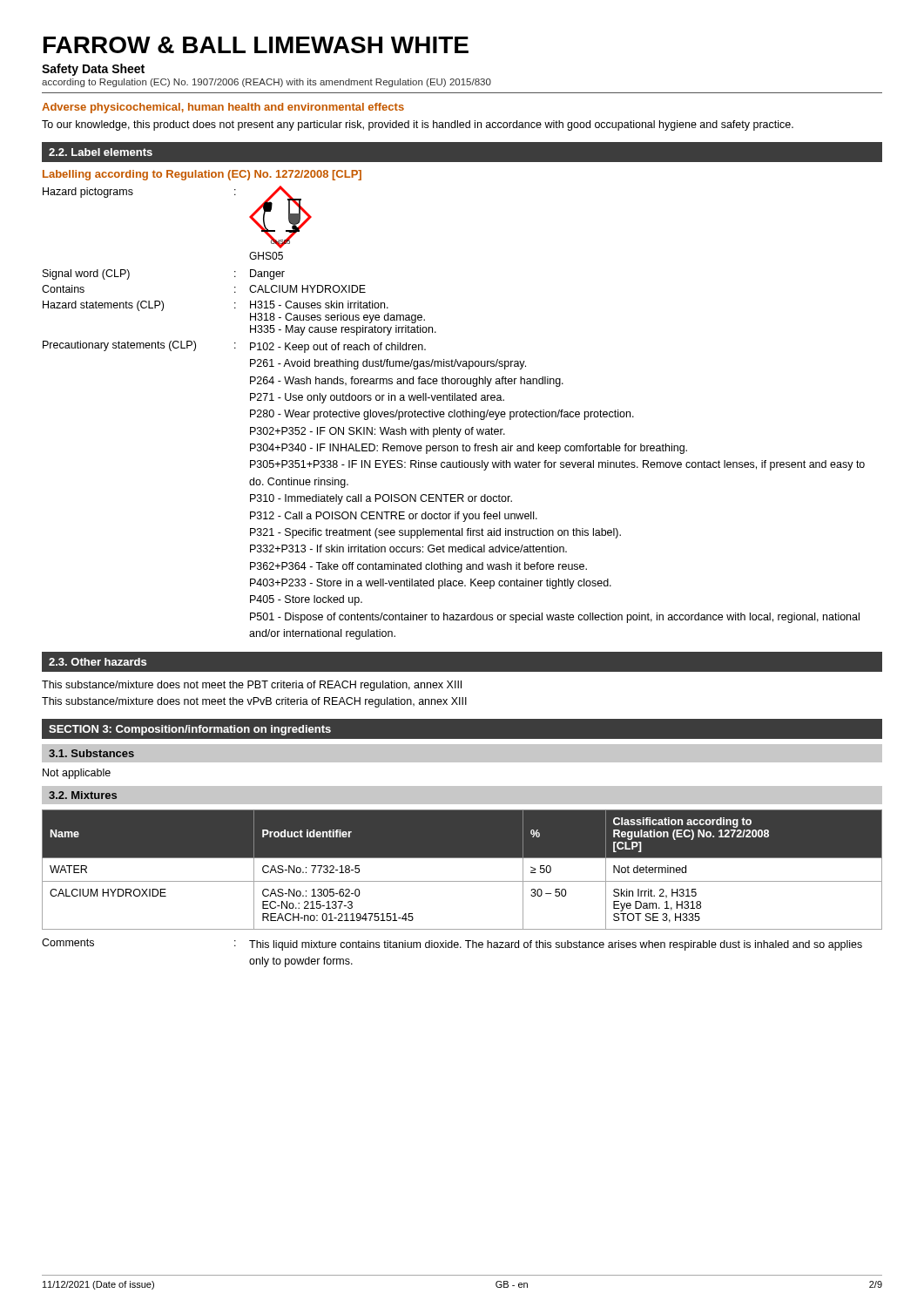Click the passage that begins "This substance/mixture does not meet the"

tap(254, 693)
